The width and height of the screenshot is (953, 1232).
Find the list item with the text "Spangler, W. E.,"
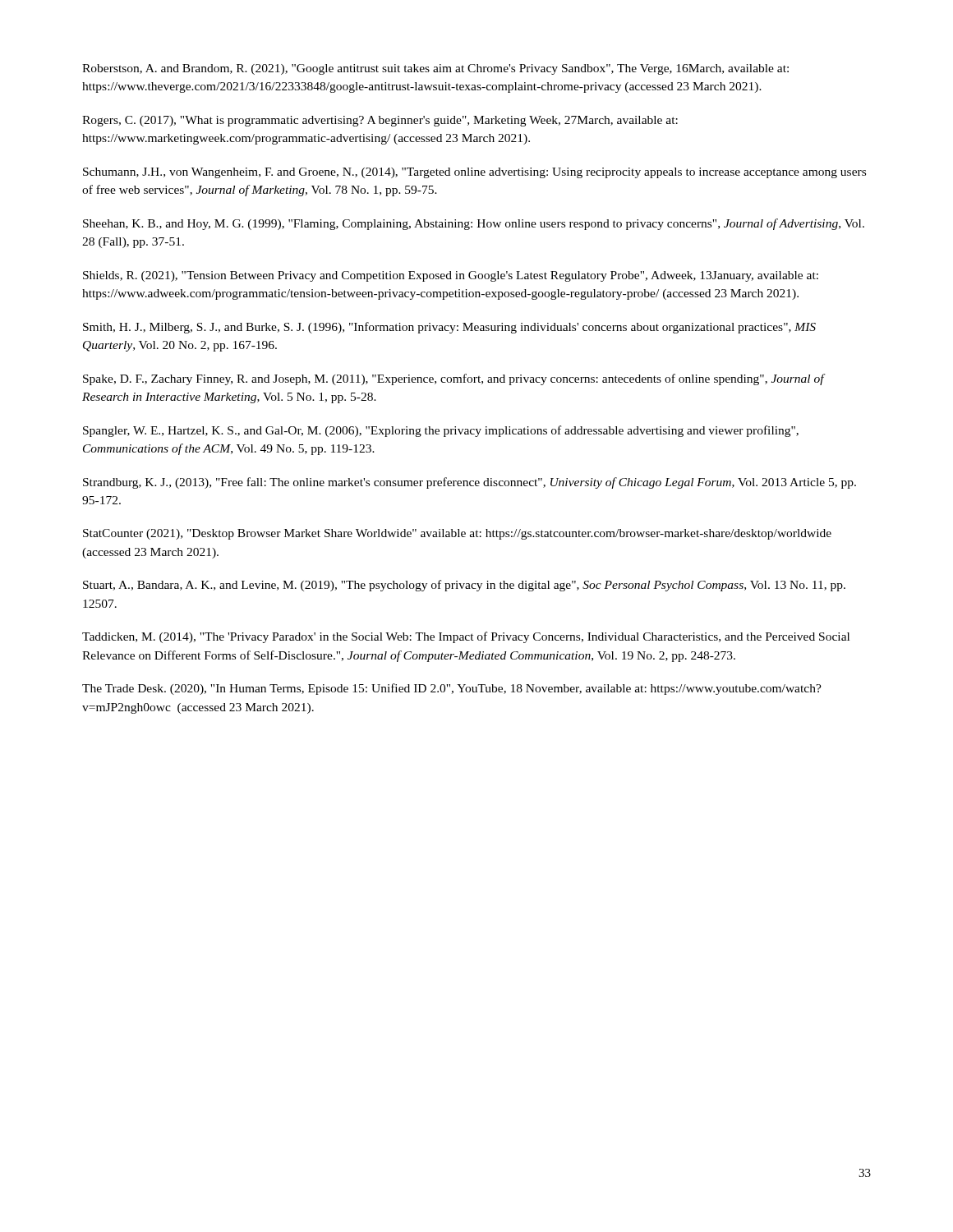click(441, 439)
